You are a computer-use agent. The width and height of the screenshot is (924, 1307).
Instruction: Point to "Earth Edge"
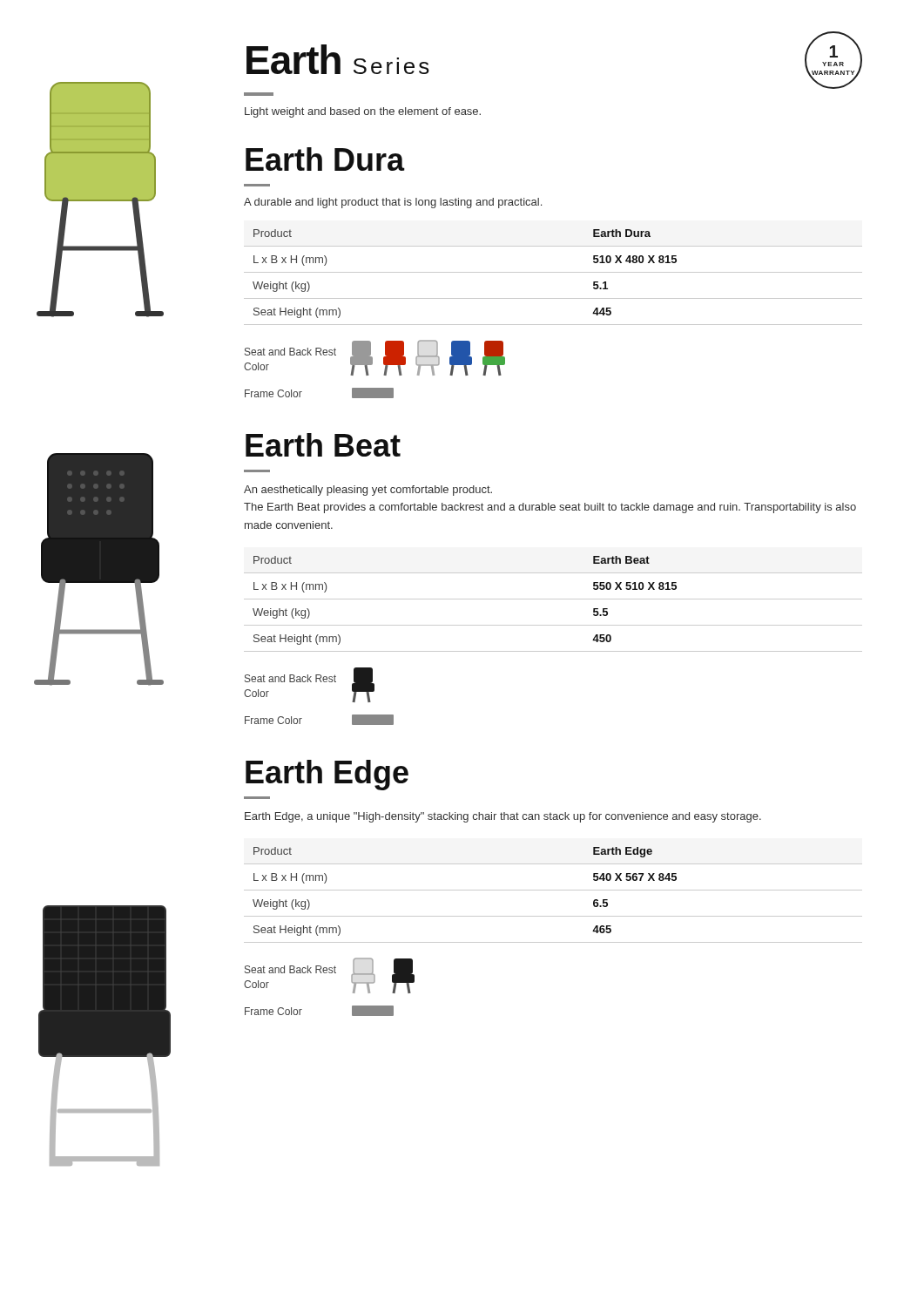tap(327, 772)
